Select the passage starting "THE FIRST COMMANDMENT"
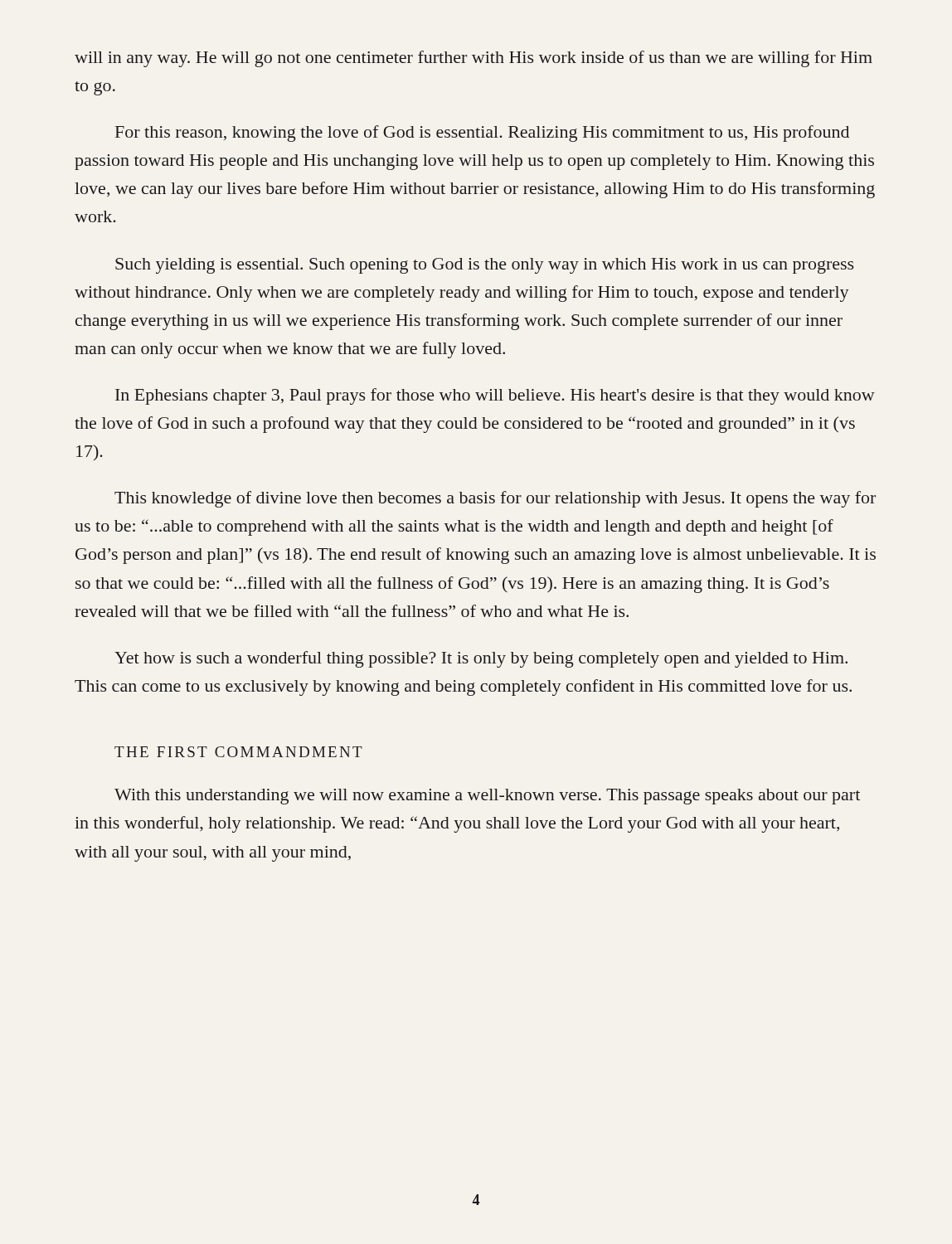The height and width of the screenshot is (1244, 952). click(239, 752)
